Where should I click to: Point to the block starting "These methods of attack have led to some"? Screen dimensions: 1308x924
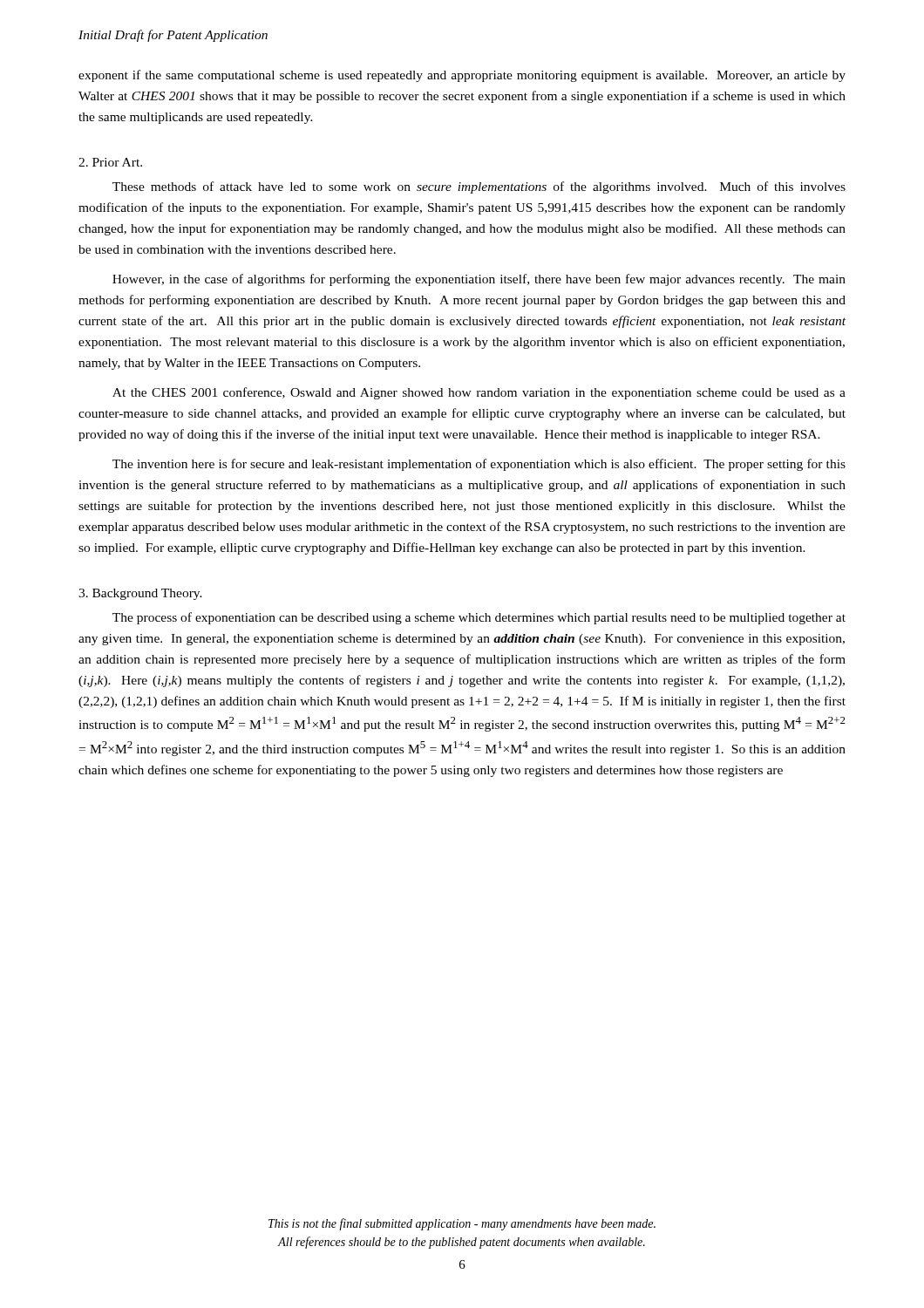click(462, 218)
